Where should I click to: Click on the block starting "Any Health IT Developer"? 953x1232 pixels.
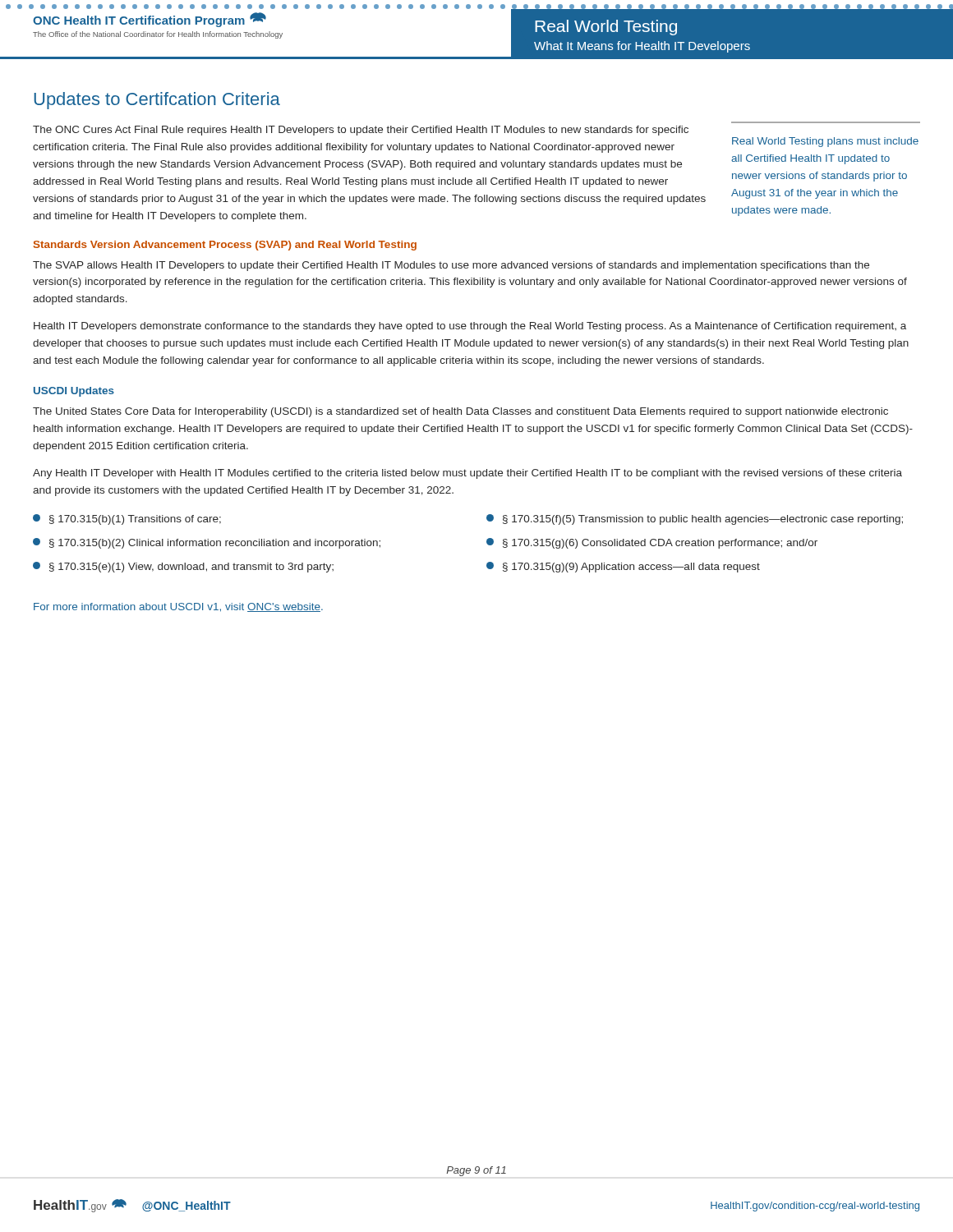click(467, 481)
